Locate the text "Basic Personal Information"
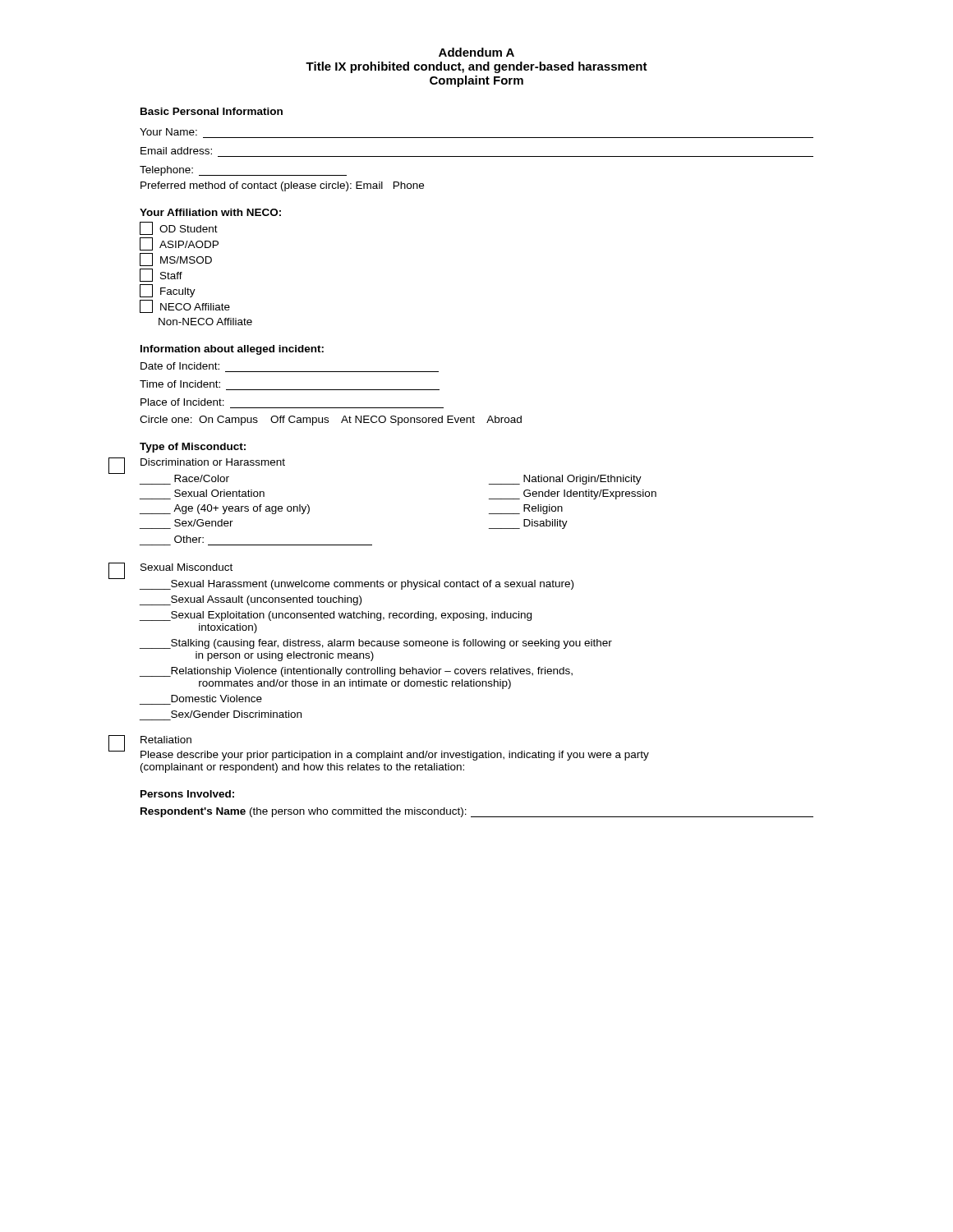This screenshot has height=1232, width=953. click(x=211, y=111)
